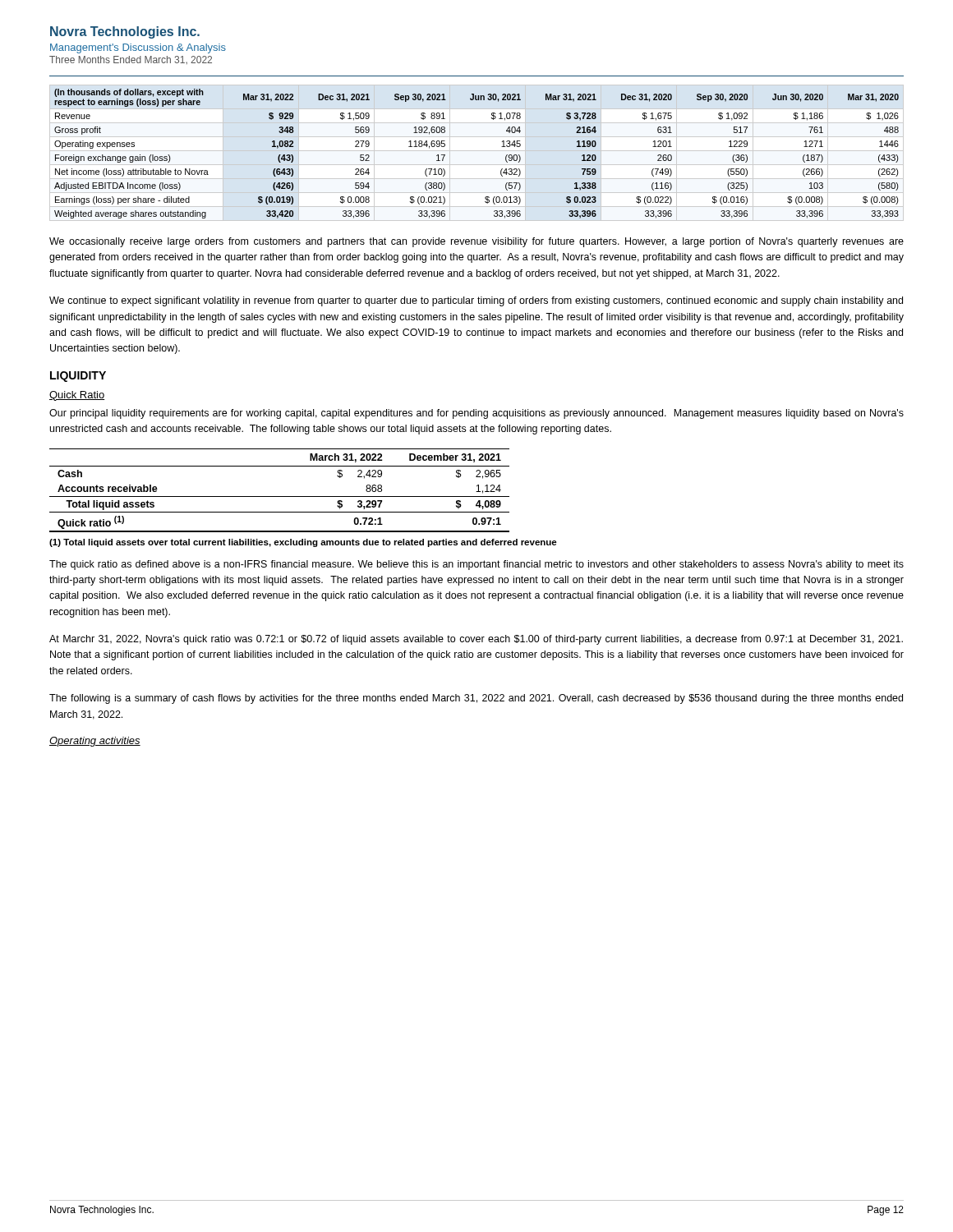The width and height of the screenshot is (953, 1232).
Task: Find the text block that says "At Marchr 31, 2022, Novra's quick ratio"
Action: pyautogui.click(x=476, y=655)
